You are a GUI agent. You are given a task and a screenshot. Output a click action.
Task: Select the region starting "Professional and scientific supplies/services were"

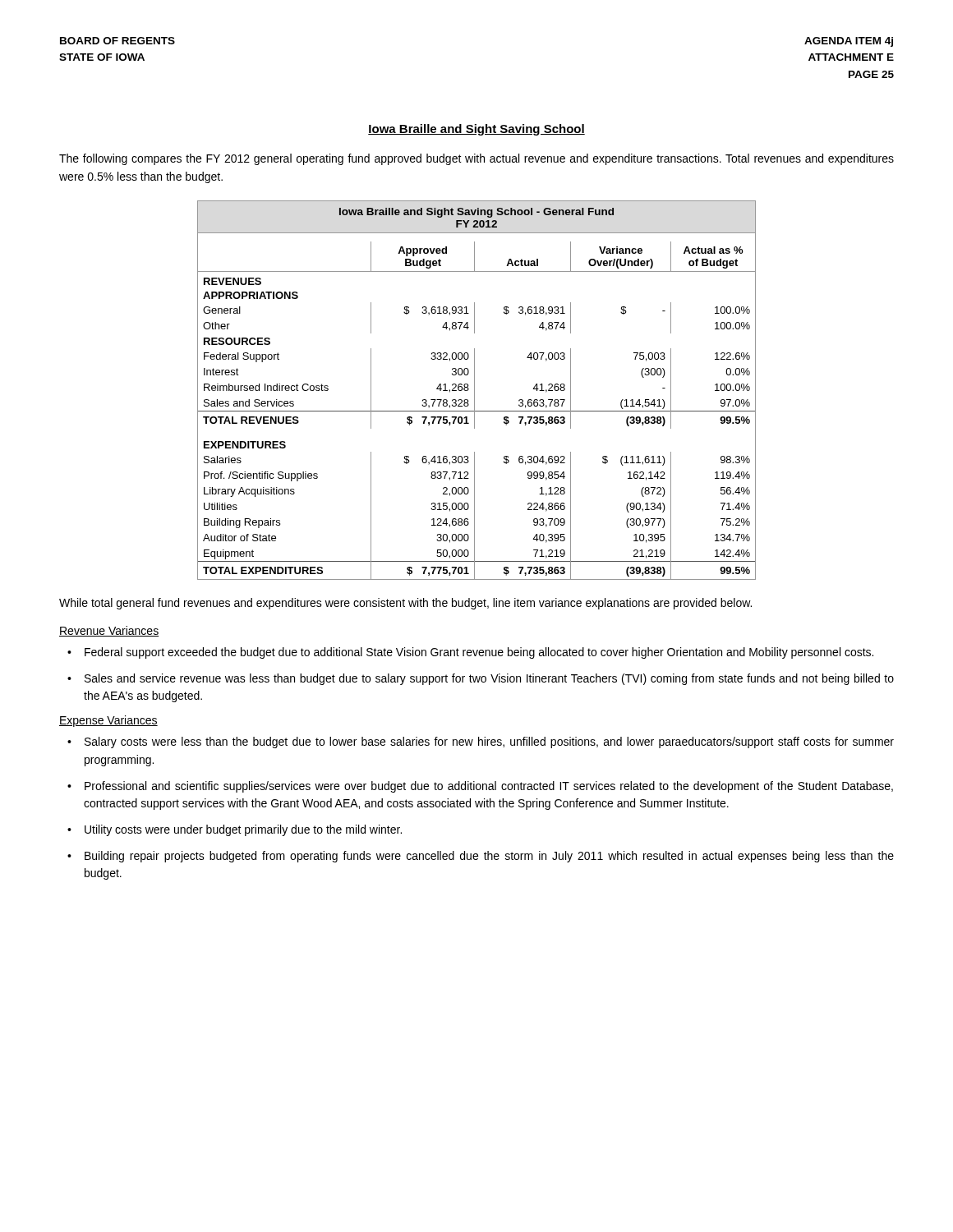click(489, 795)
